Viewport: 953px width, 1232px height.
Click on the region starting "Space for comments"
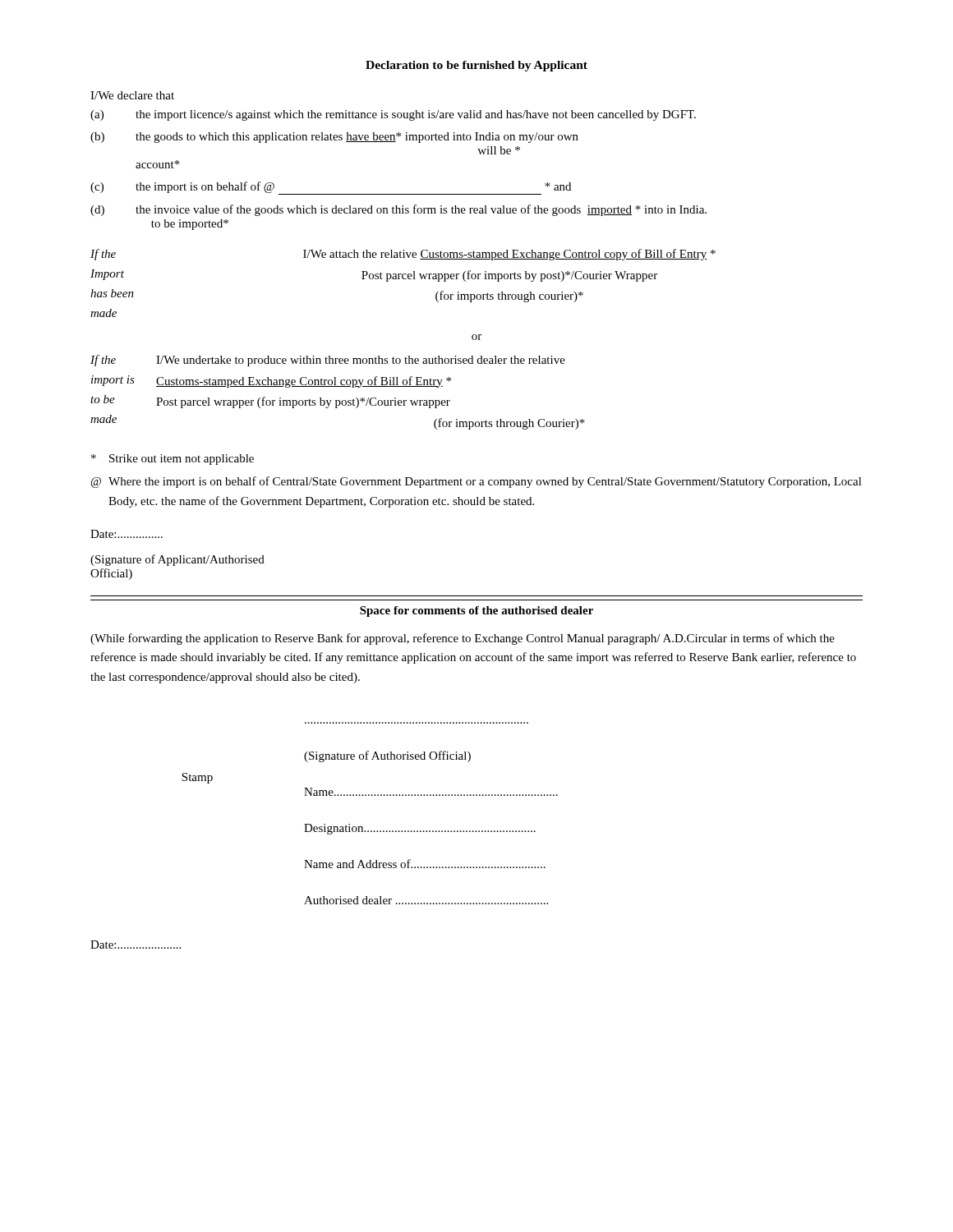click(476, 608)
